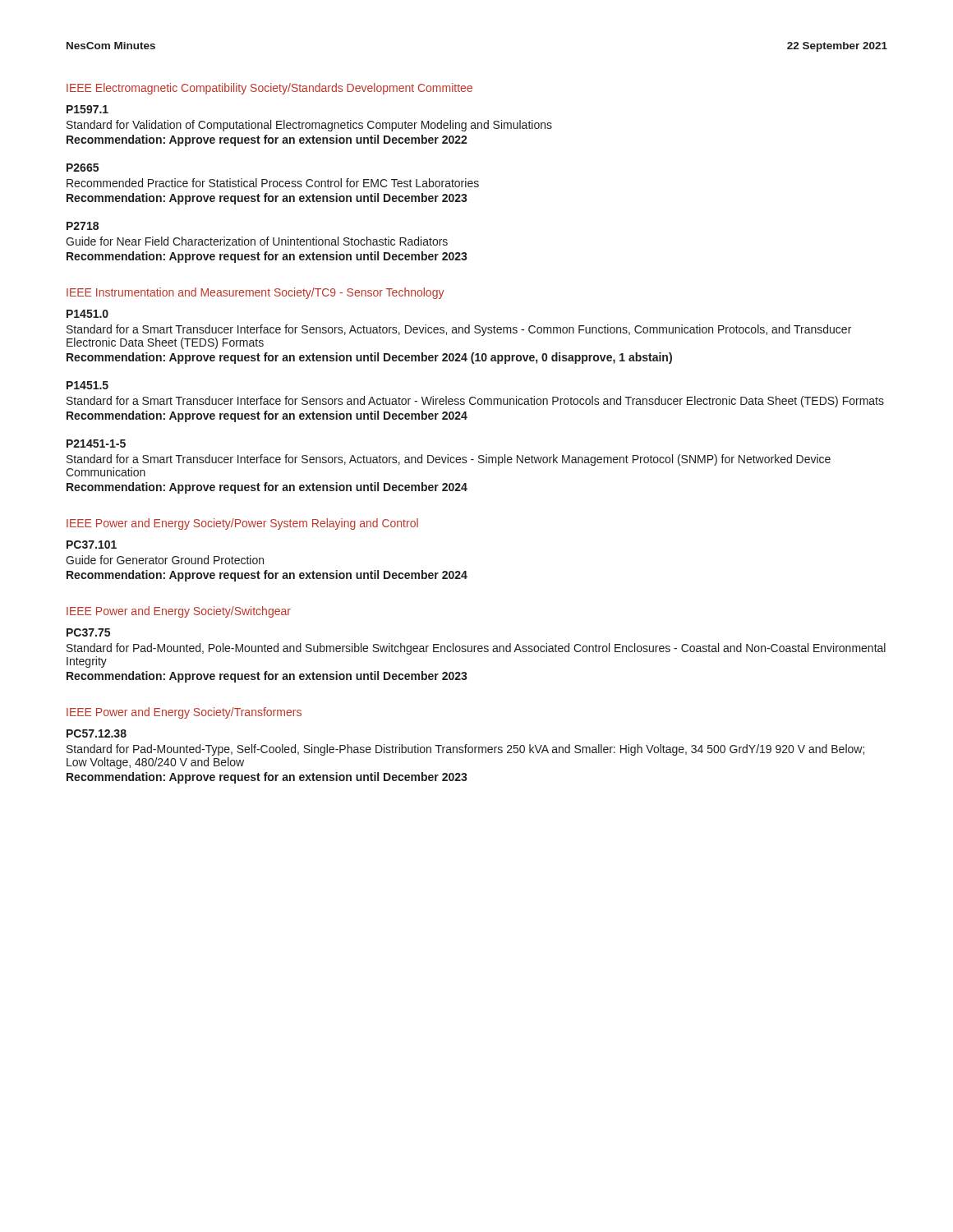Where is the passage that starts "P2718 Guide for Near Field Characterization"?
The image size is (953, 1232).
click(83, 226)
